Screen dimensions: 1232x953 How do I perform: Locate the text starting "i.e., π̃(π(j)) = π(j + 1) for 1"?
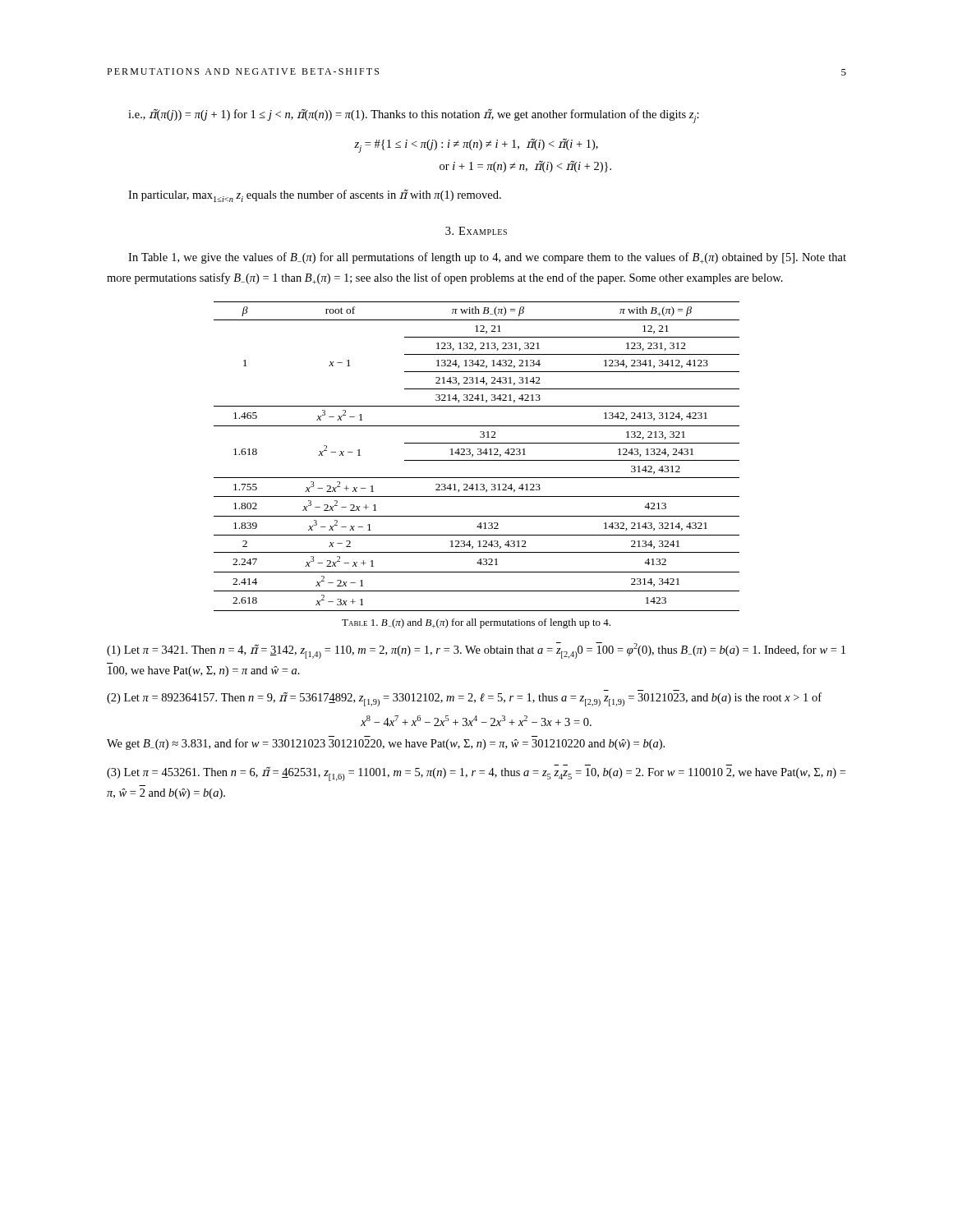[414, 115]
